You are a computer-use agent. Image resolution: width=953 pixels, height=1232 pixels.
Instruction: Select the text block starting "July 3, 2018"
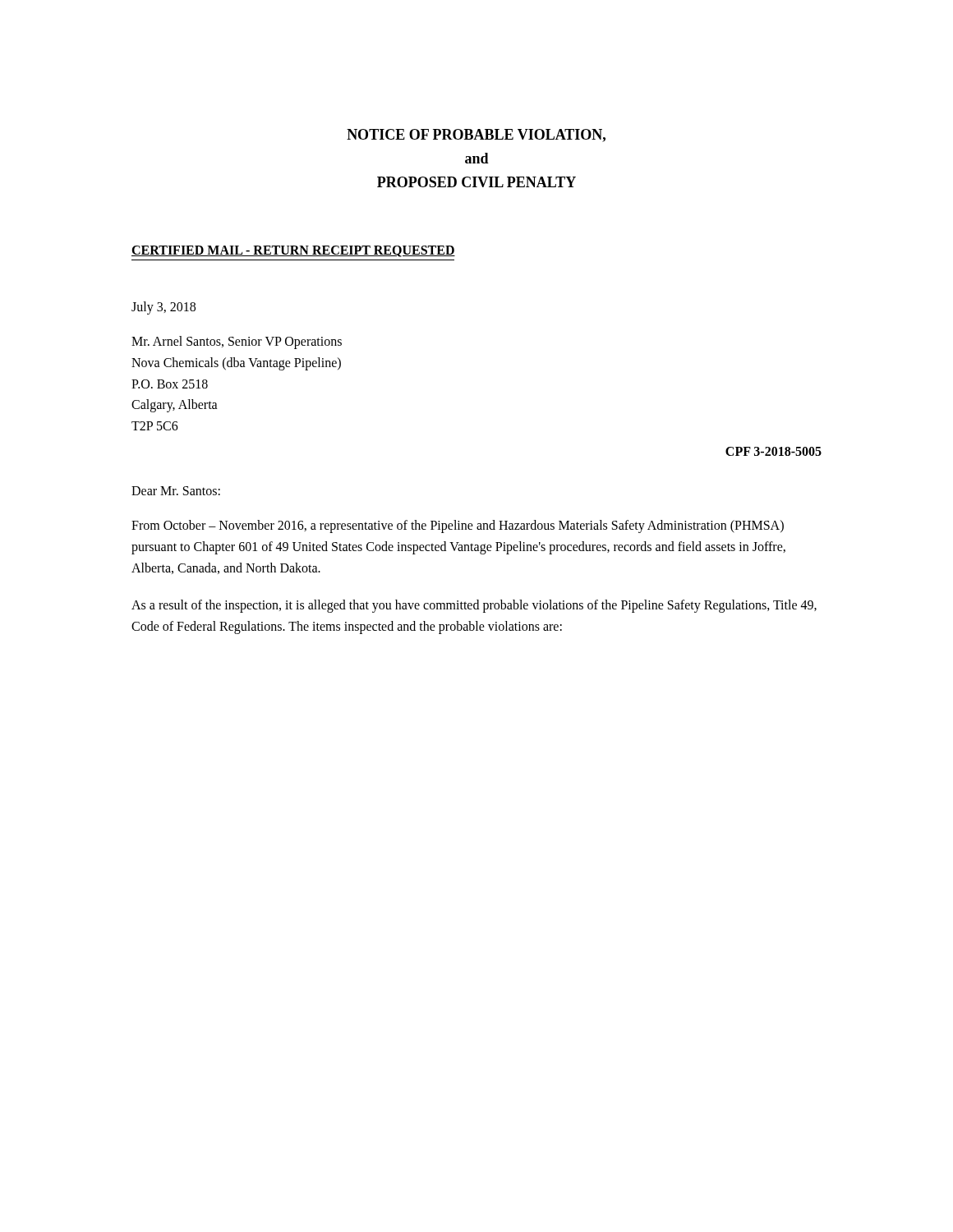point(164,307)
